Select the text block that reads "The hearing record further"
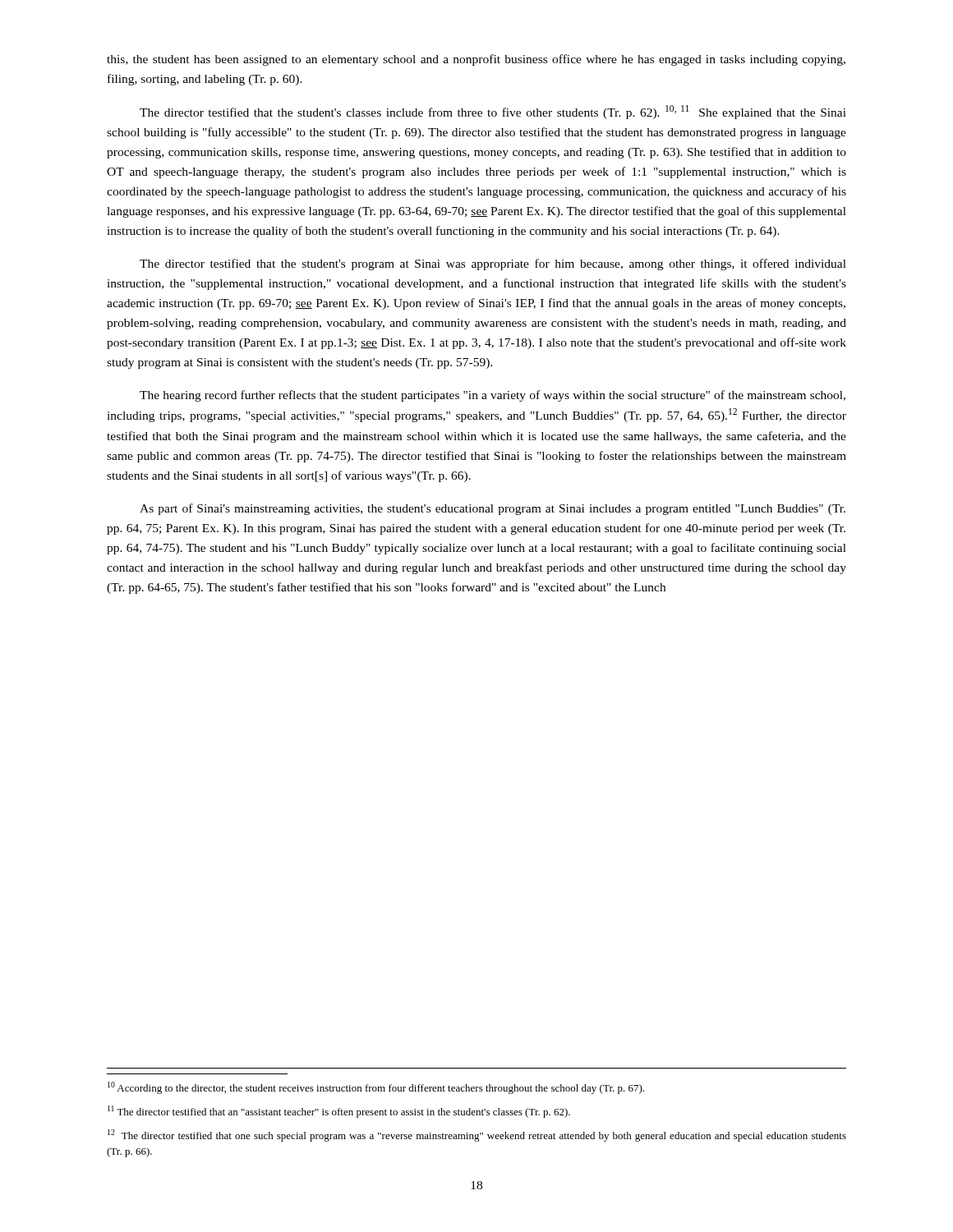This screenshot has height=1232, width=953. click(476, 435)
